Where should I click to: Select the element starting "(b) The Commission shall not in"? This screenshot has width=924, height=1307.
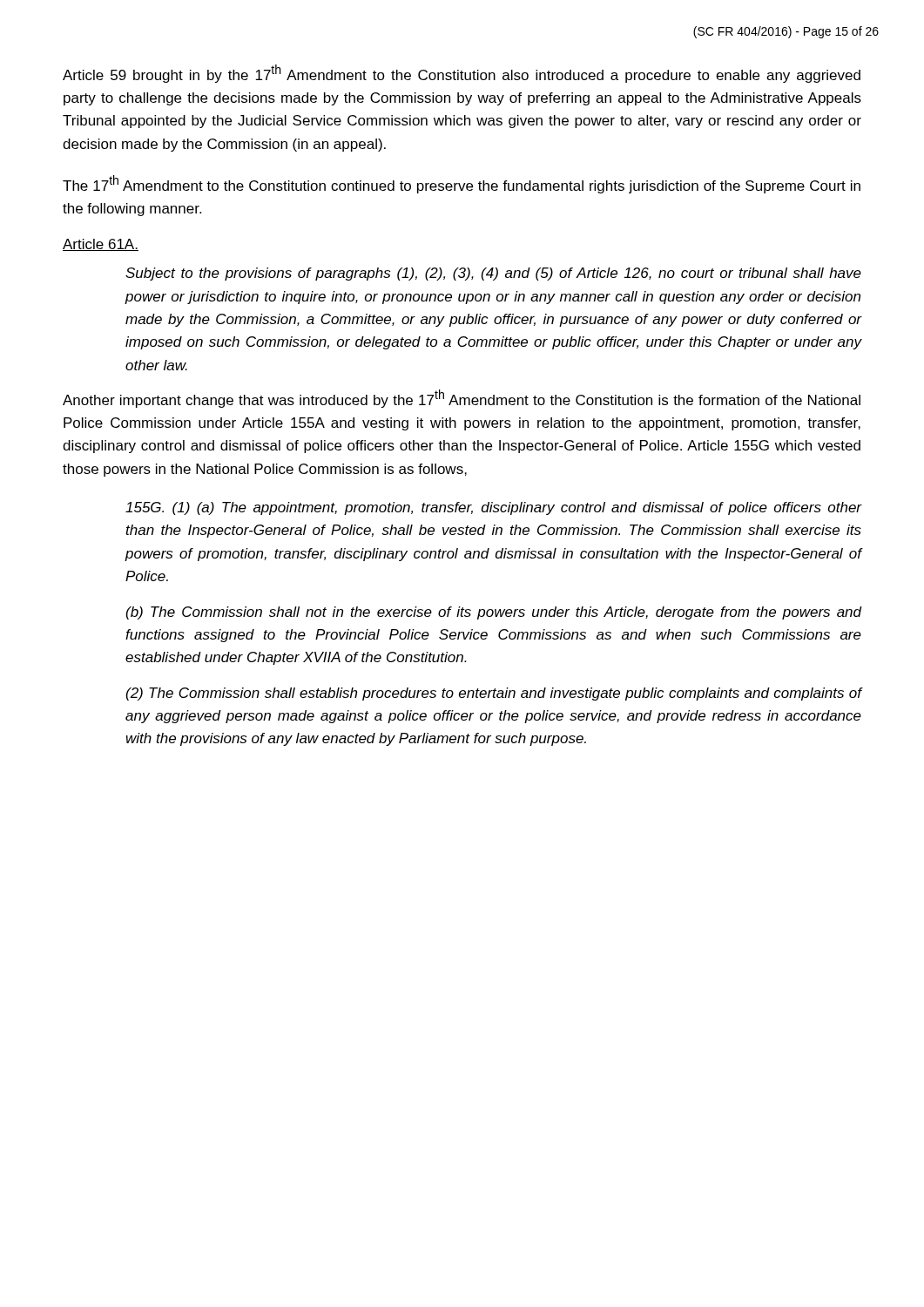click(493, 635)
